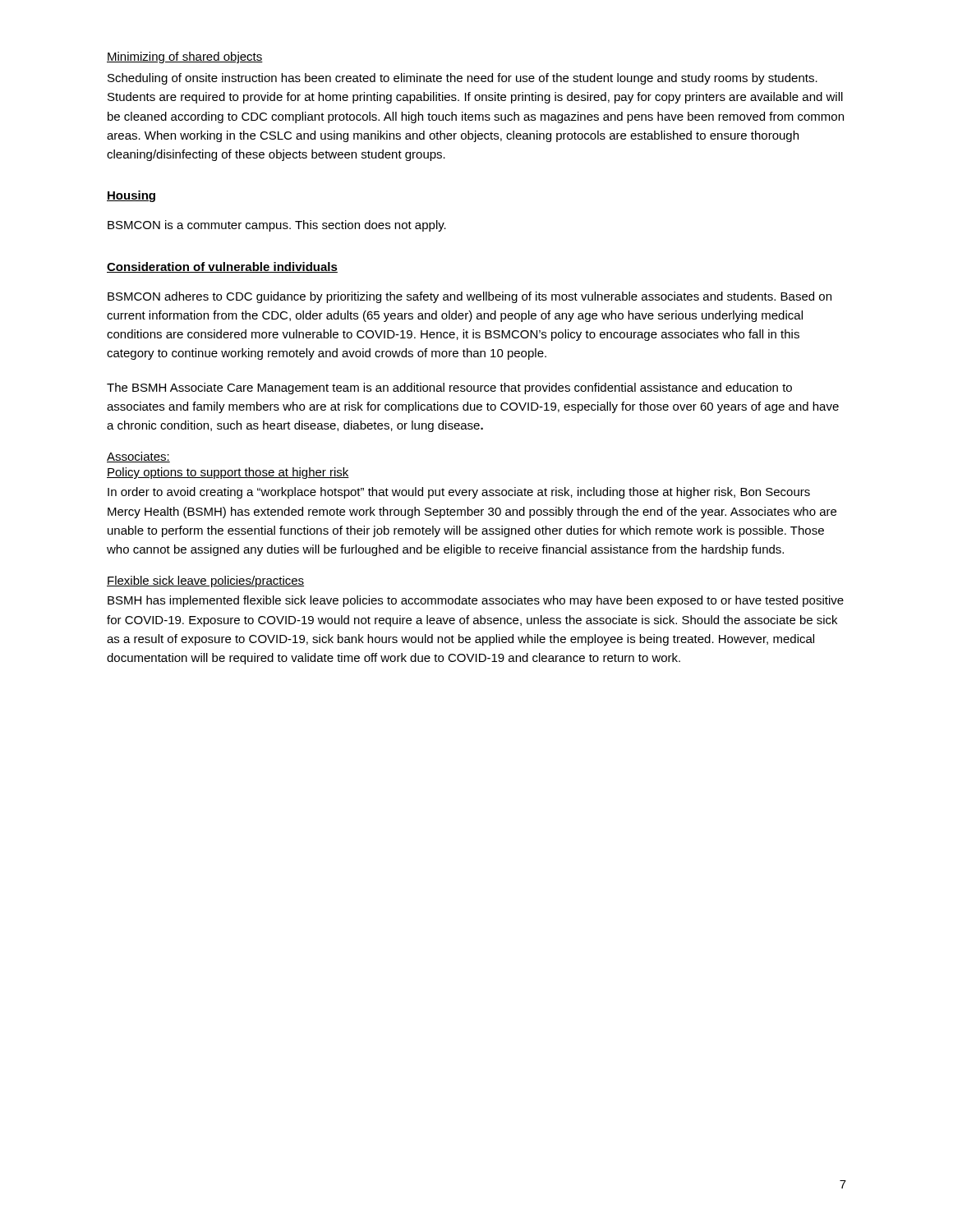Navigate to the text starting "Consideration of vulnerable individuals"
This screenshot has height=1232, width=953.
222,266
